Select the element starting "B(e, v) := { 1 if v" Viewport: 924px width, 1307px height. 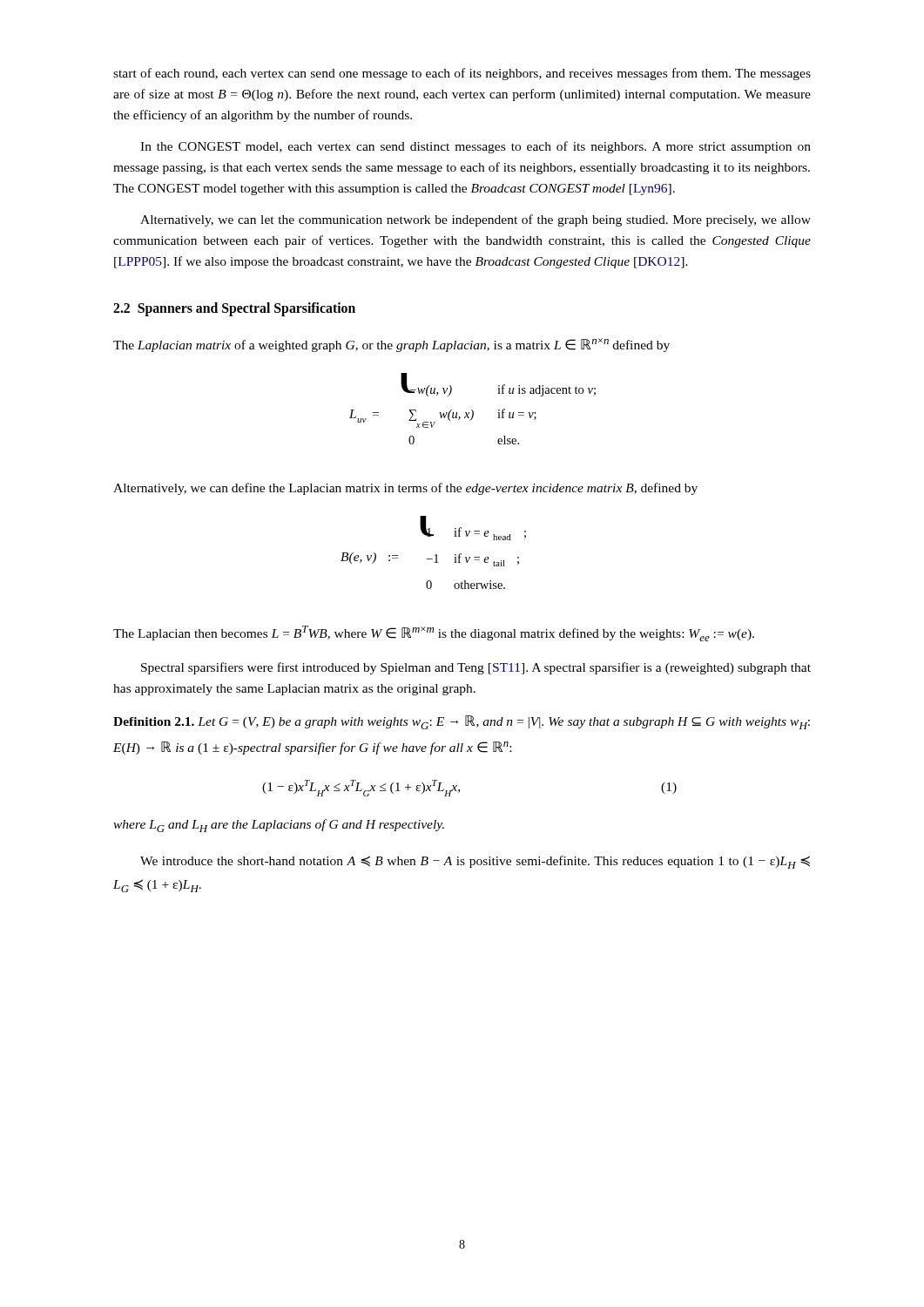click(462, 559)
